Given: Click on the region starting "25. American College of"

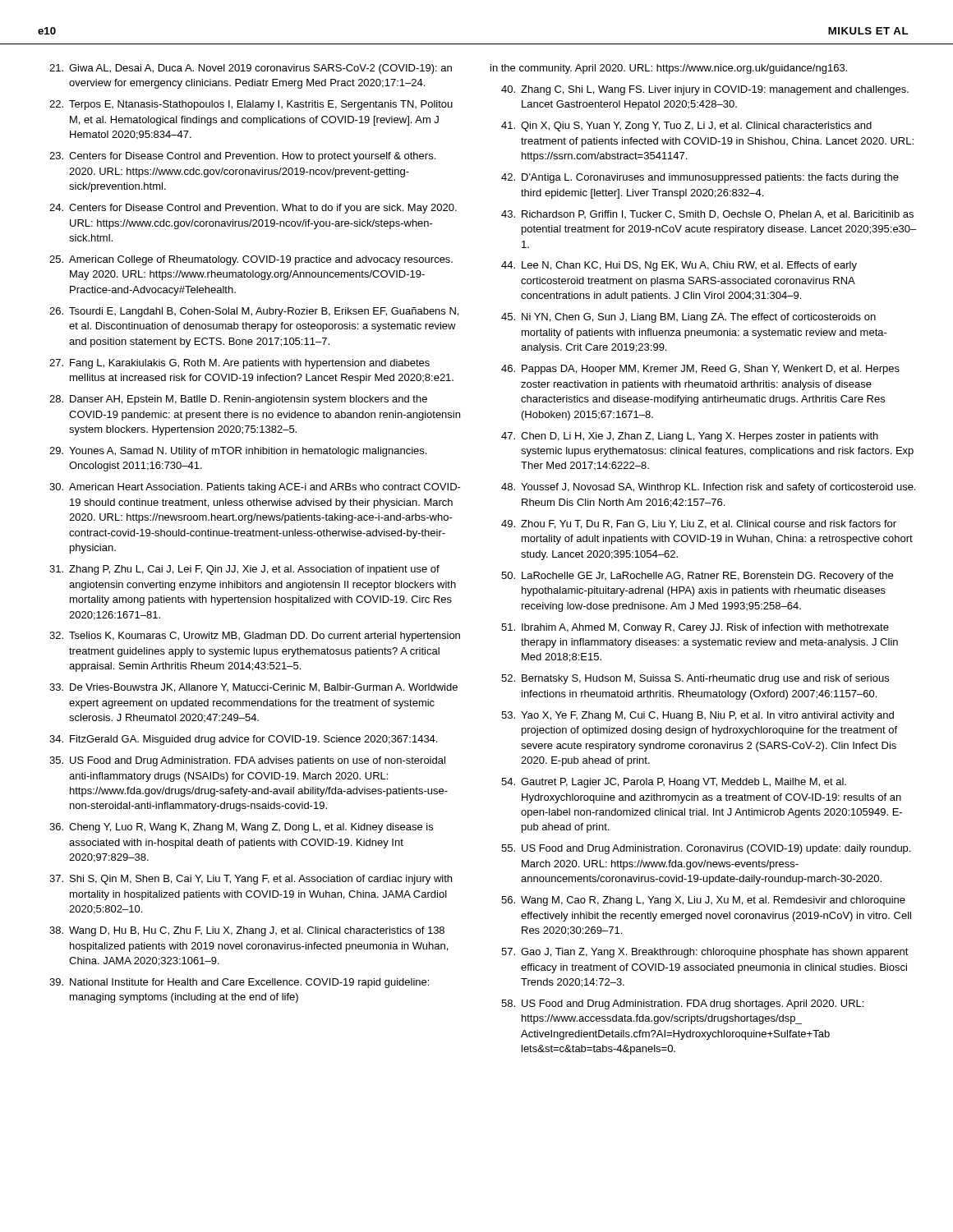Looking at the screenshot, I should click(251, 275).
